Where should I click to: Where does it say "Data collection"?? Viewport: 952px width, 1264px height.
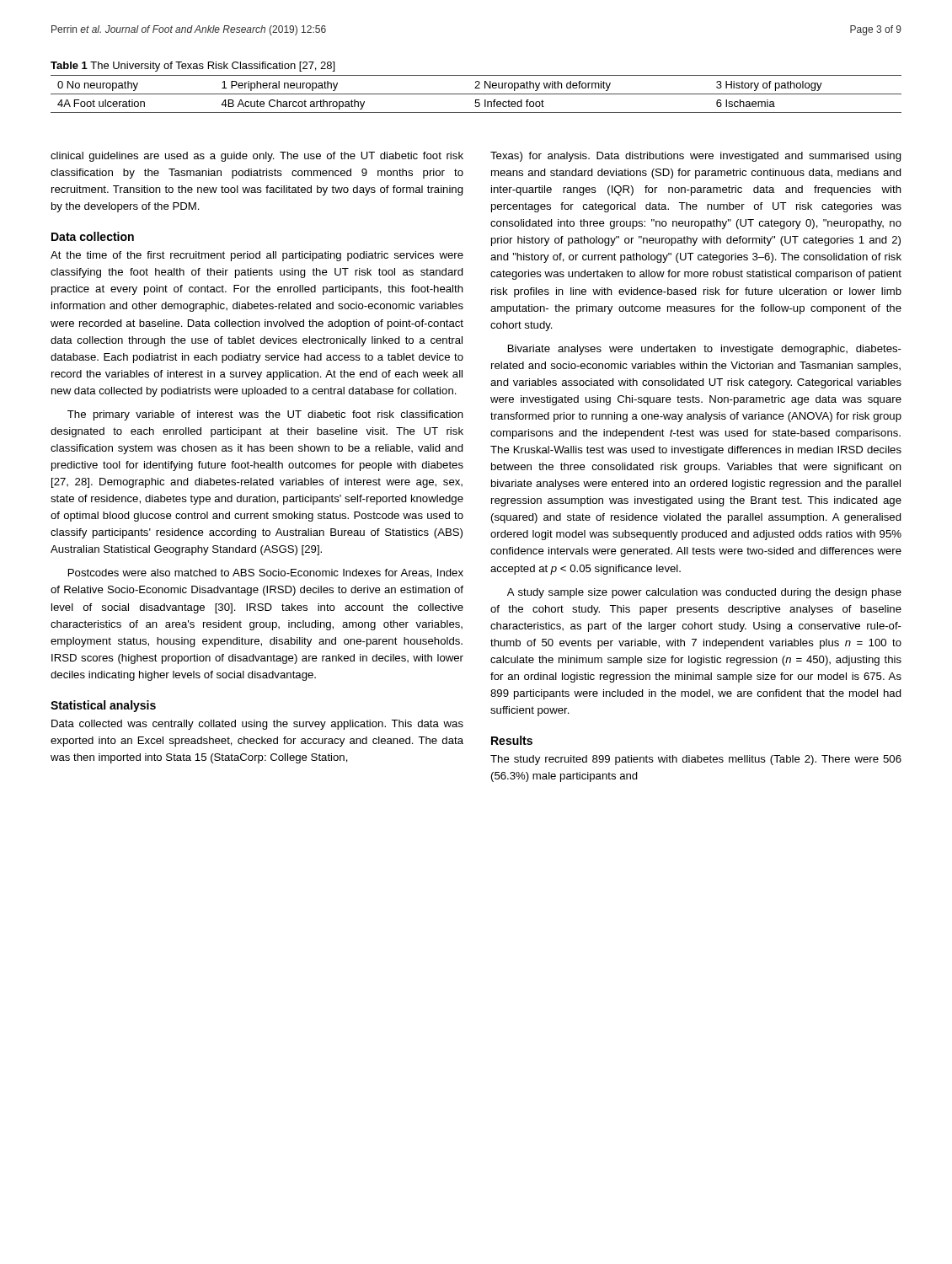tap(92, 237)
